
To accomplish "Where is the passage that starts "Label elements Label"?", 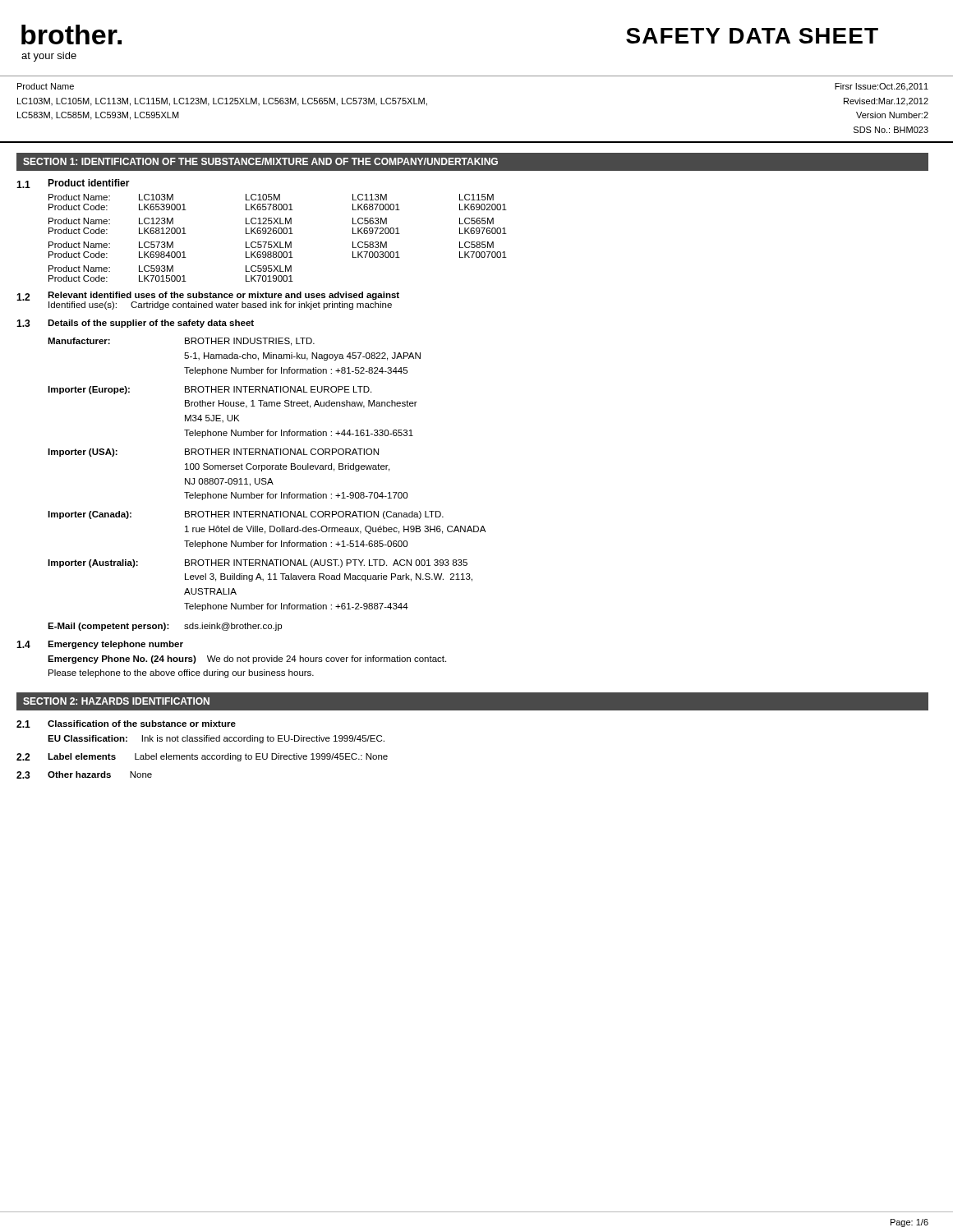I will pos(218,756).
